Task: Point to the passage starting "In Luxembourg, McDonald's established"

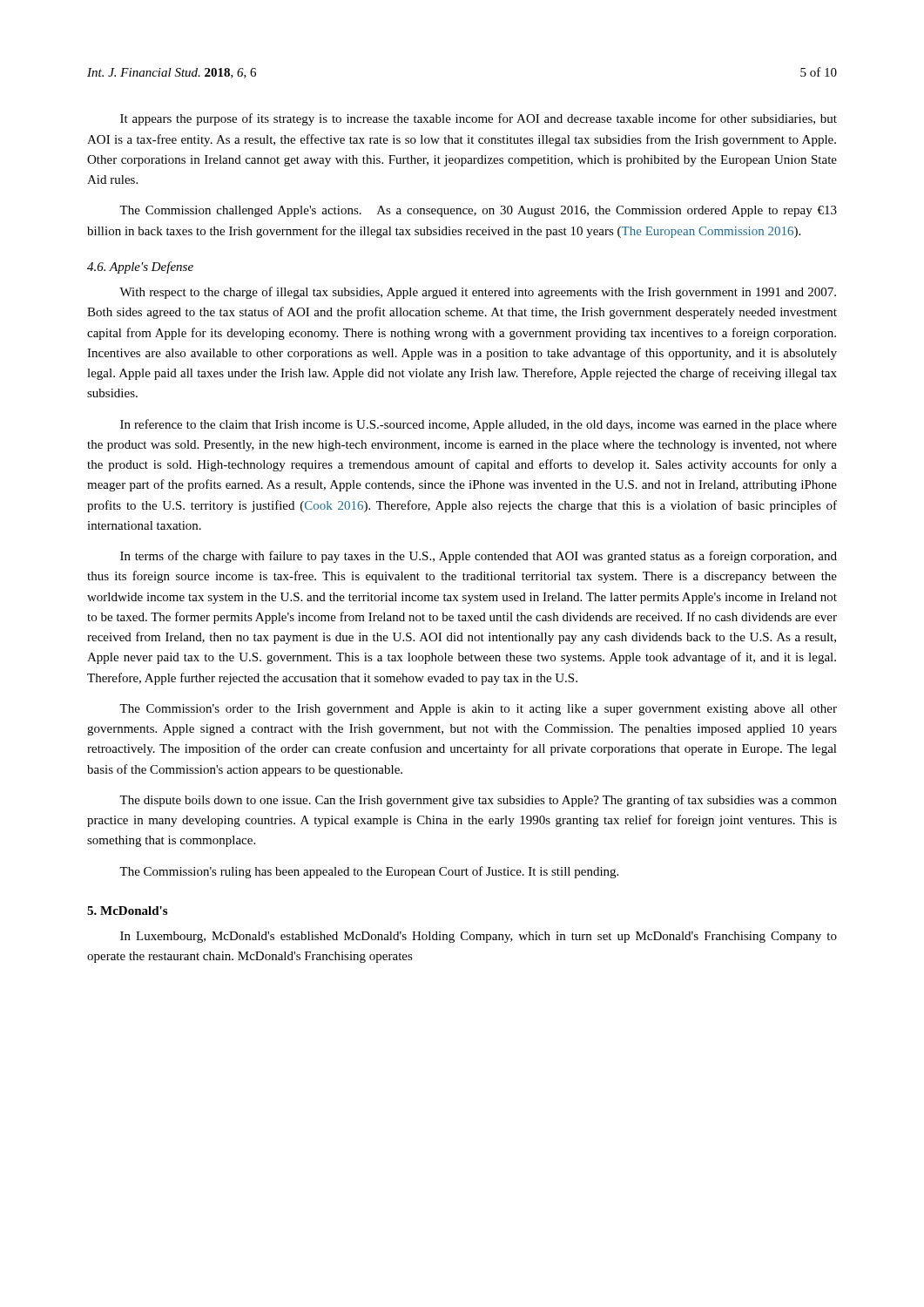Action: click(x=462, y=947)
